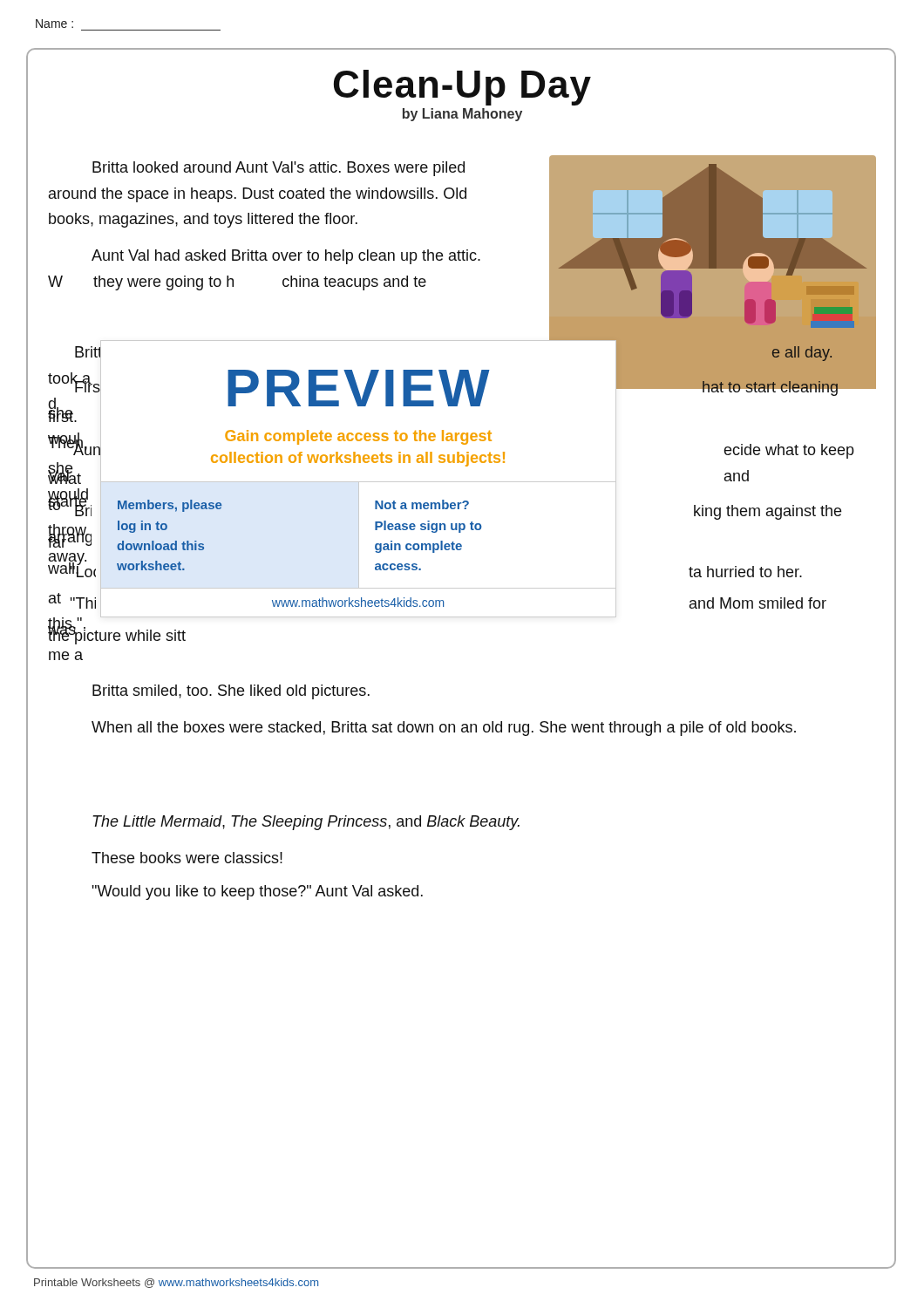Locate the text "First, she woul"

74,413
